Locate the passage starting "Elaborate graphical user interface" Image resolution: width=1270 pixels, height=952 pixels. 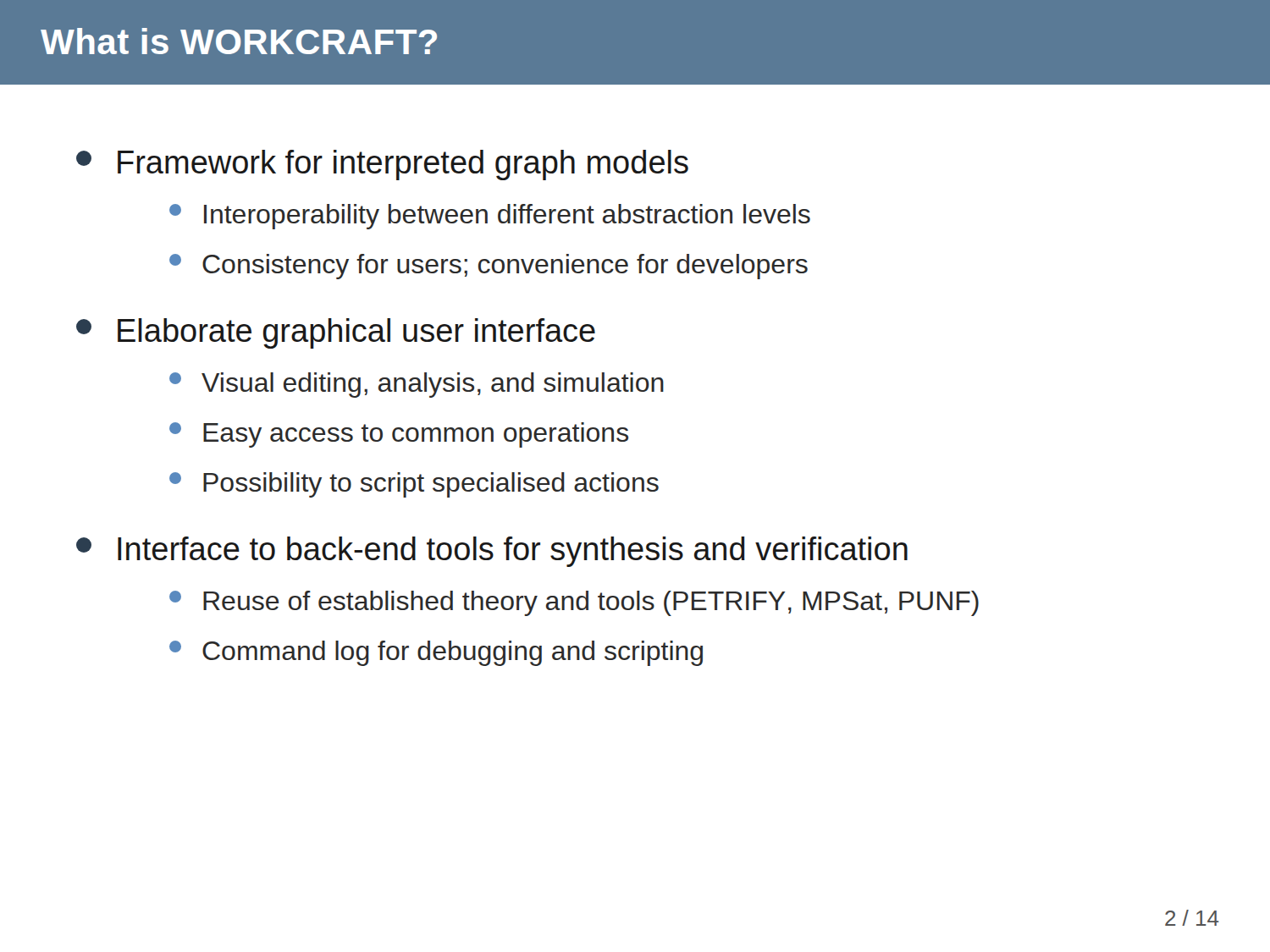[x=336, y=331]
